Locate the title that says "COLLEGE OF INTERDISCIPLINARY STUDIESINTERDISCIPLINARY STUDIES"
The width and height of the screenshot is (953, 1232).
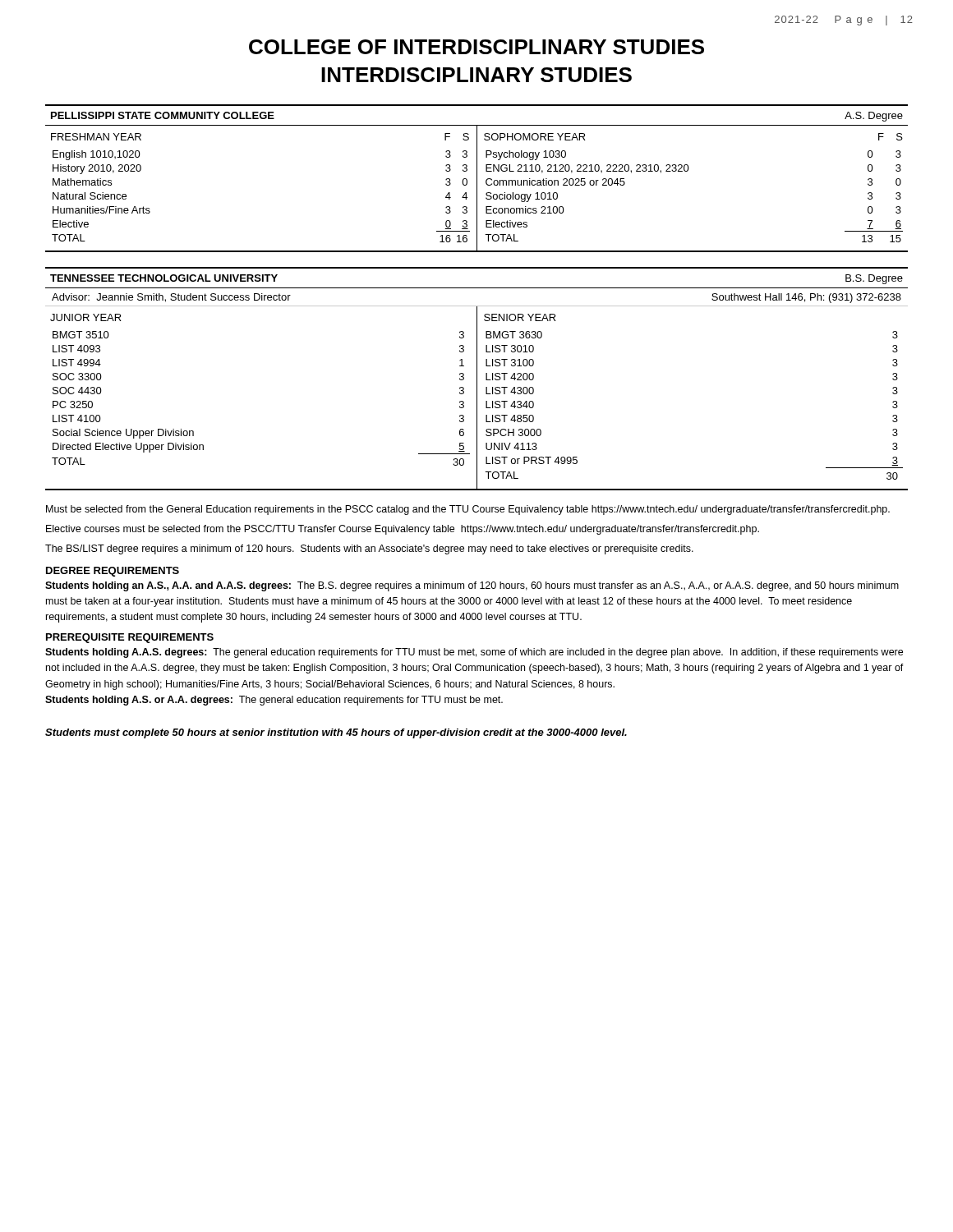(x=476, y=61)
